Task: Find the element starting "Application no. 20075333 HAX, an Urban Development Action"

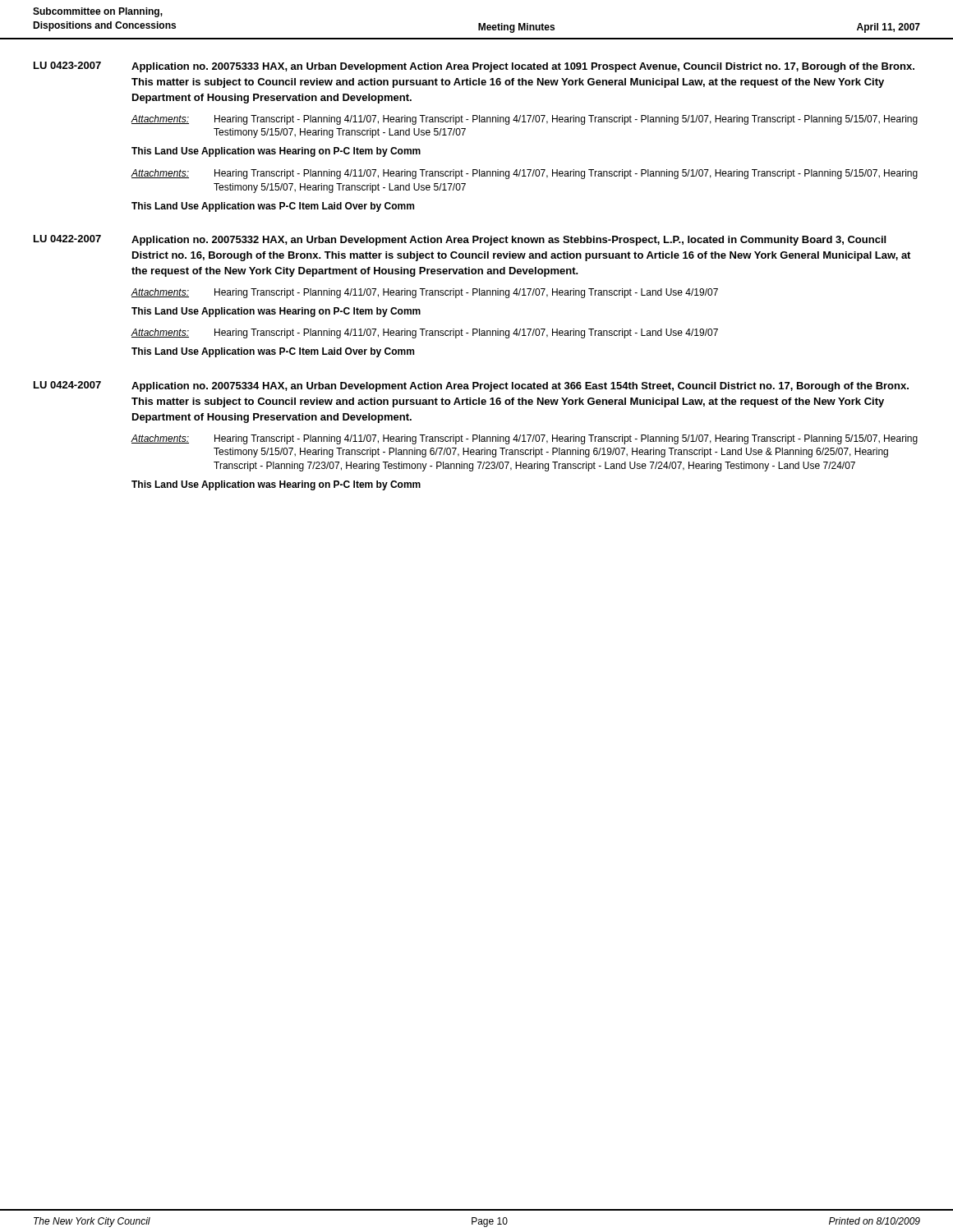Action: pyautogui.click(x=523, y=82)
